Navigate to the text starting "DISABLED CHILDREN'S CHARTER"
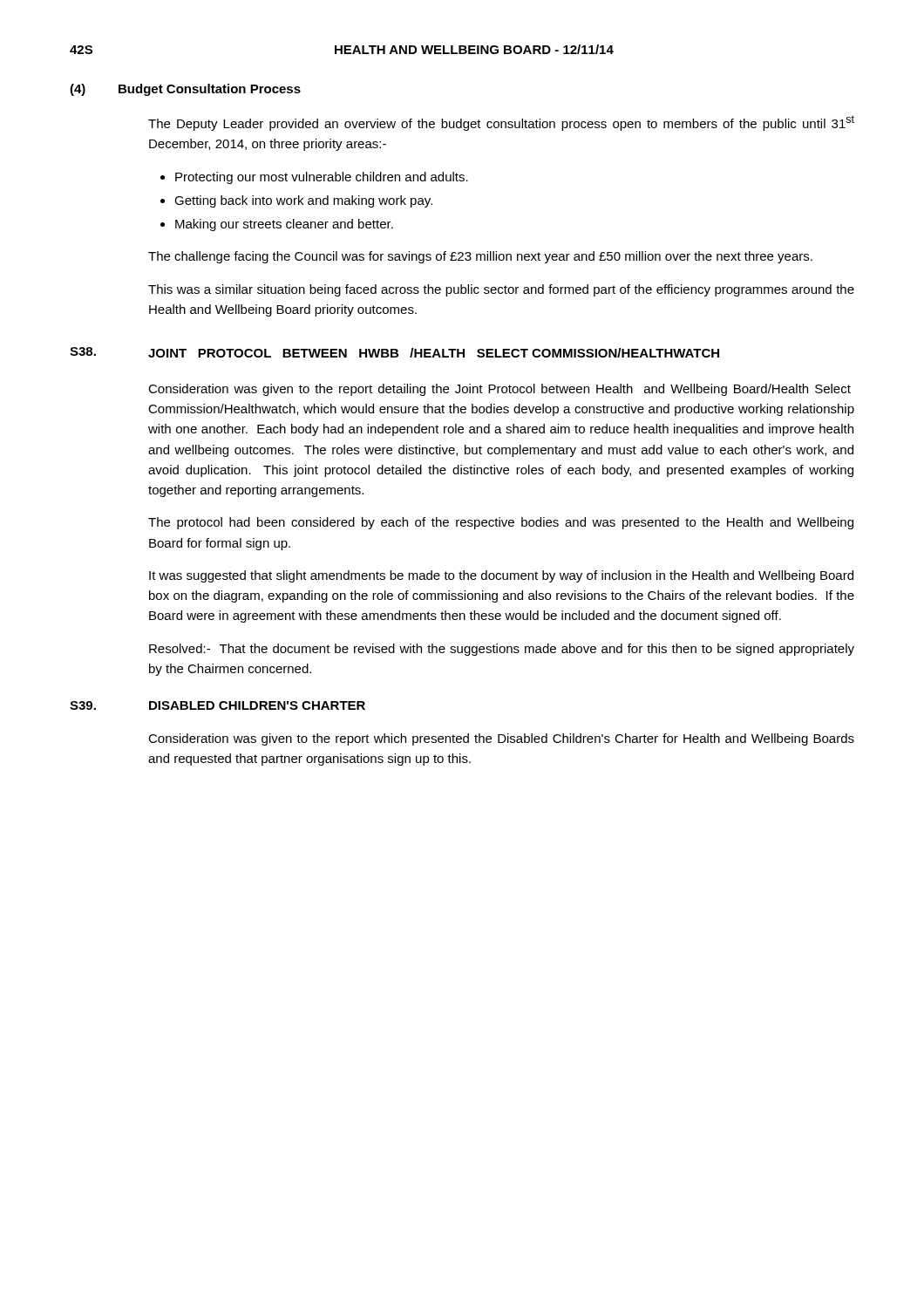This screenshot has width=924, height=1308. [x=257, y=705]
